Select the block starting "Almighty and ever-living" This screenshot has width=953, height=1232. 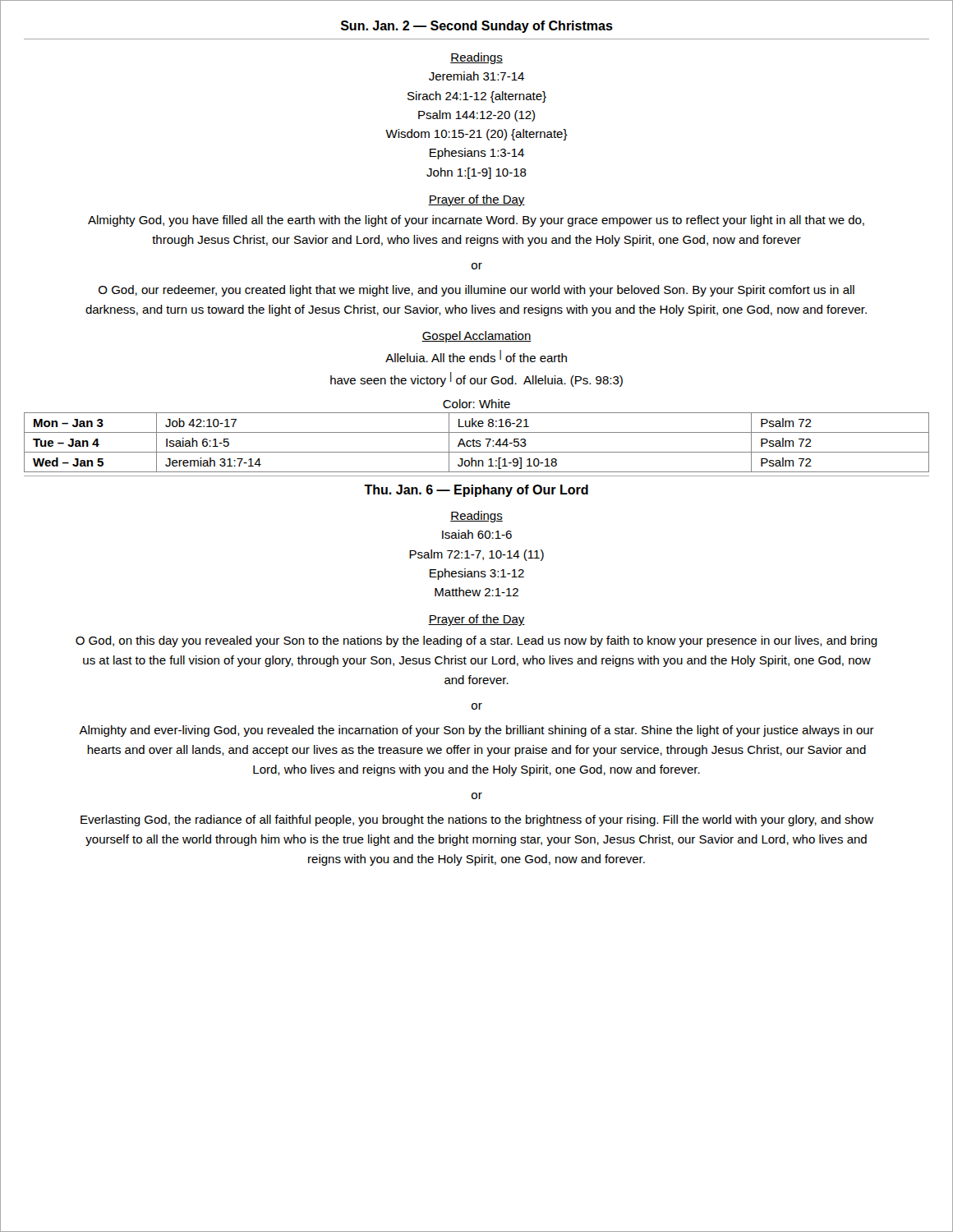coord(476,749)
